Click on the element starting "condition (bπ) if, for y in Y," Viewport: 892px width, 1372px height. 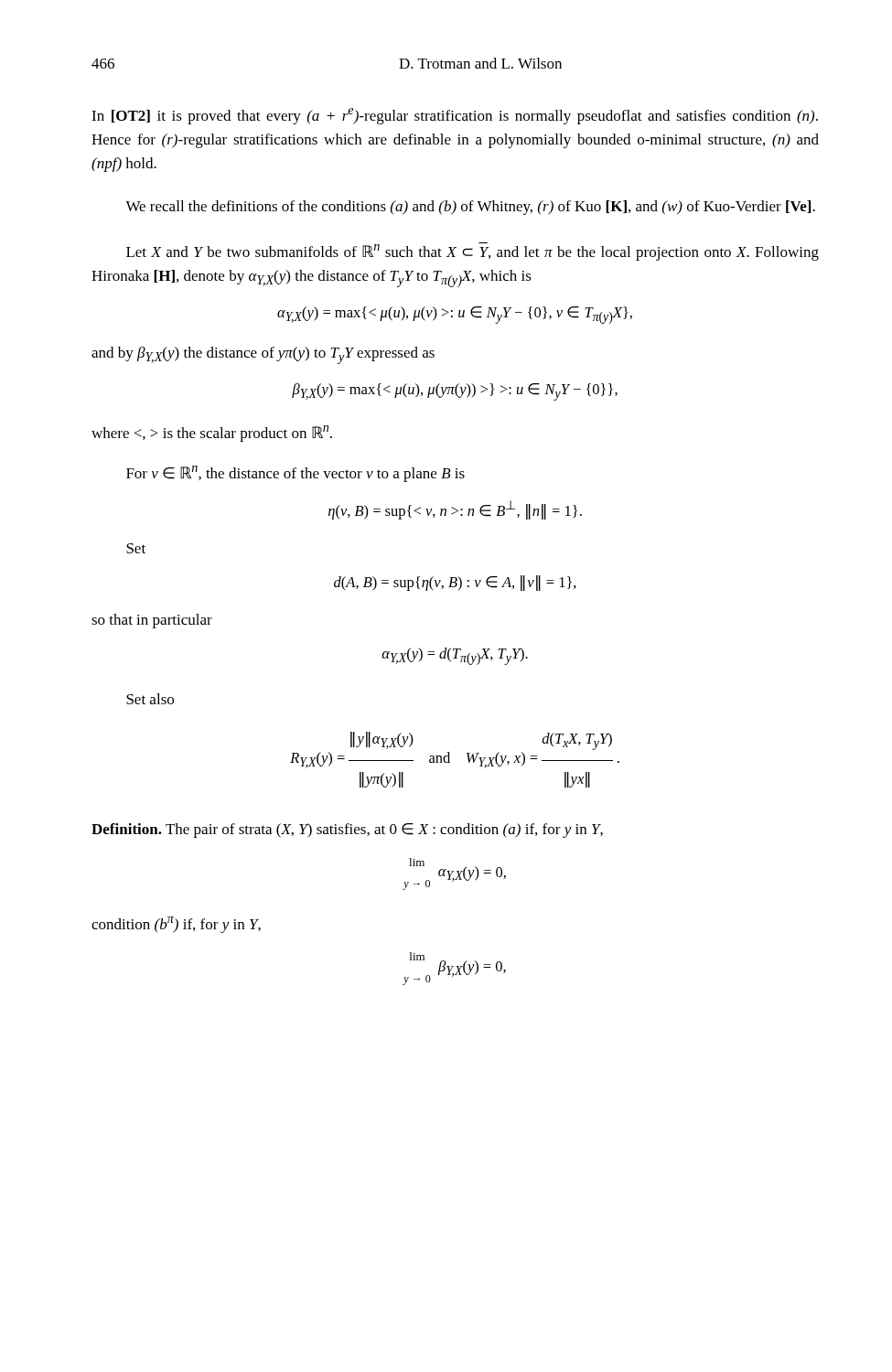point(176,922)
